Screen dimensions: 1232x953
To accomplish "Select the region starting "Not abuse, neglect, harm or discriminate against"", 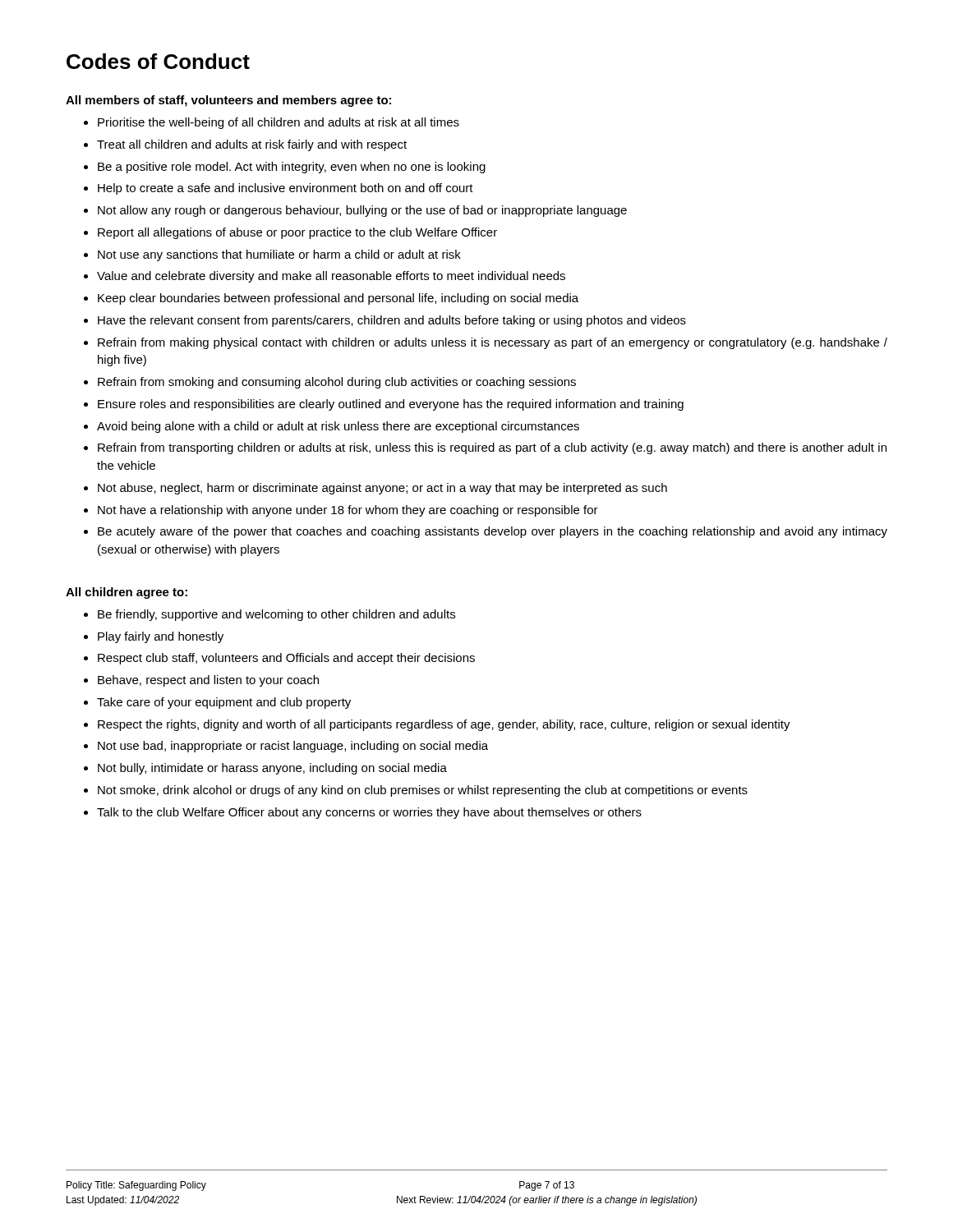I will pos(382,487).
